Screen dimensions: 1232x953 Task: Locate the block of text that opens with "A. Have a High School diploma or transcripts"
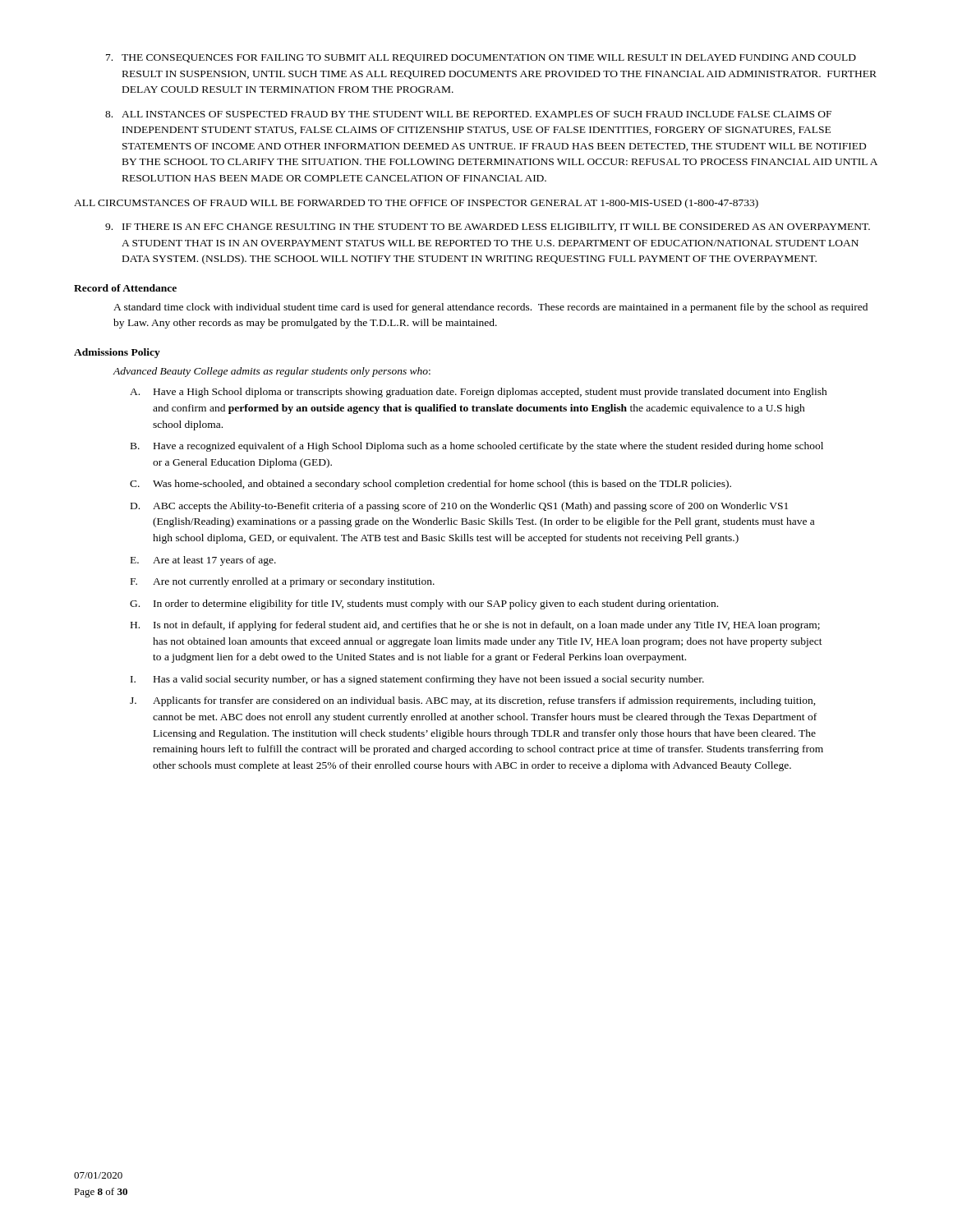480,408
